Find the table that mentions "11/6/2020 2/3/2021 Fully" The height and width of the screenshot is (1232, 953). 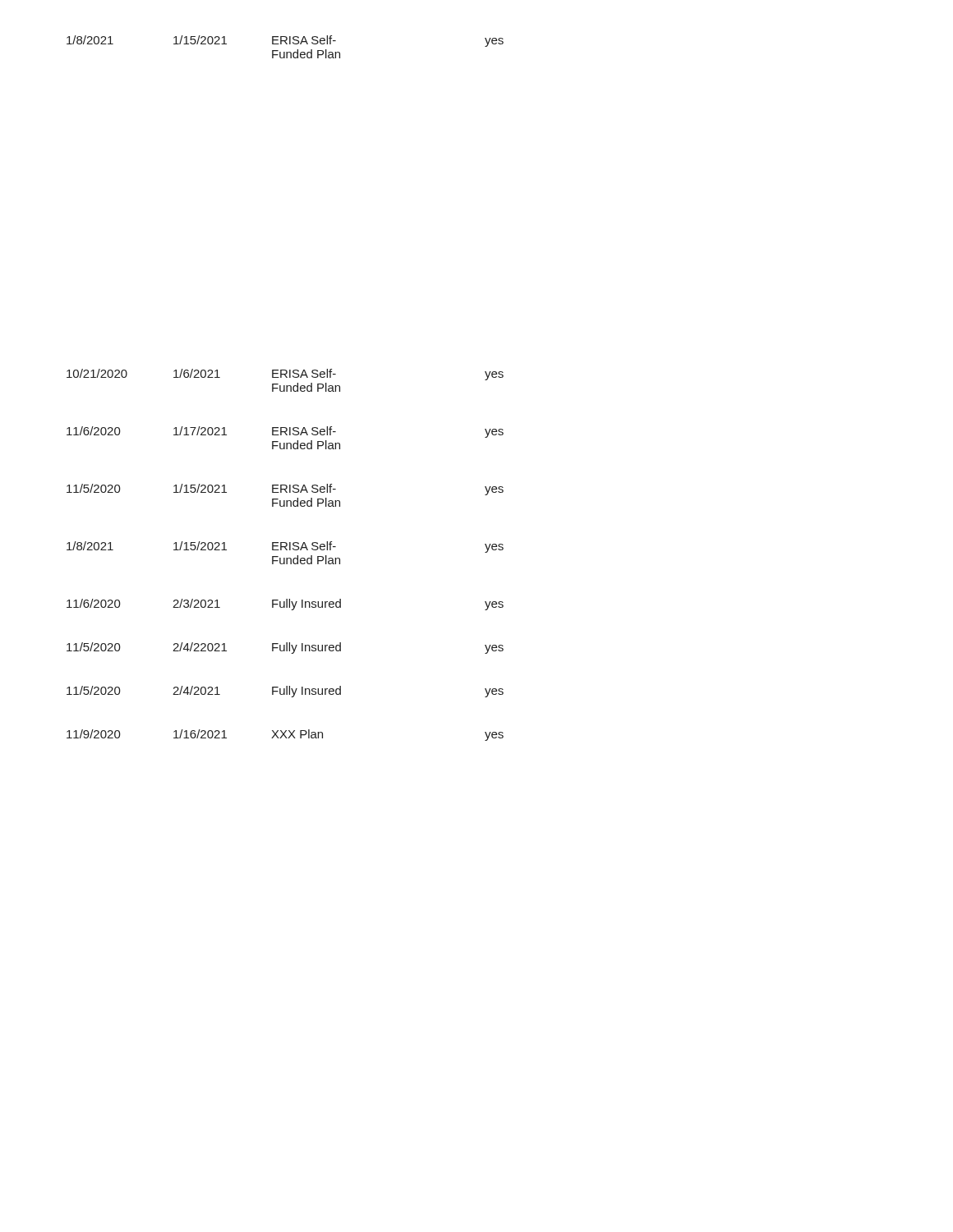coord(476,603)
